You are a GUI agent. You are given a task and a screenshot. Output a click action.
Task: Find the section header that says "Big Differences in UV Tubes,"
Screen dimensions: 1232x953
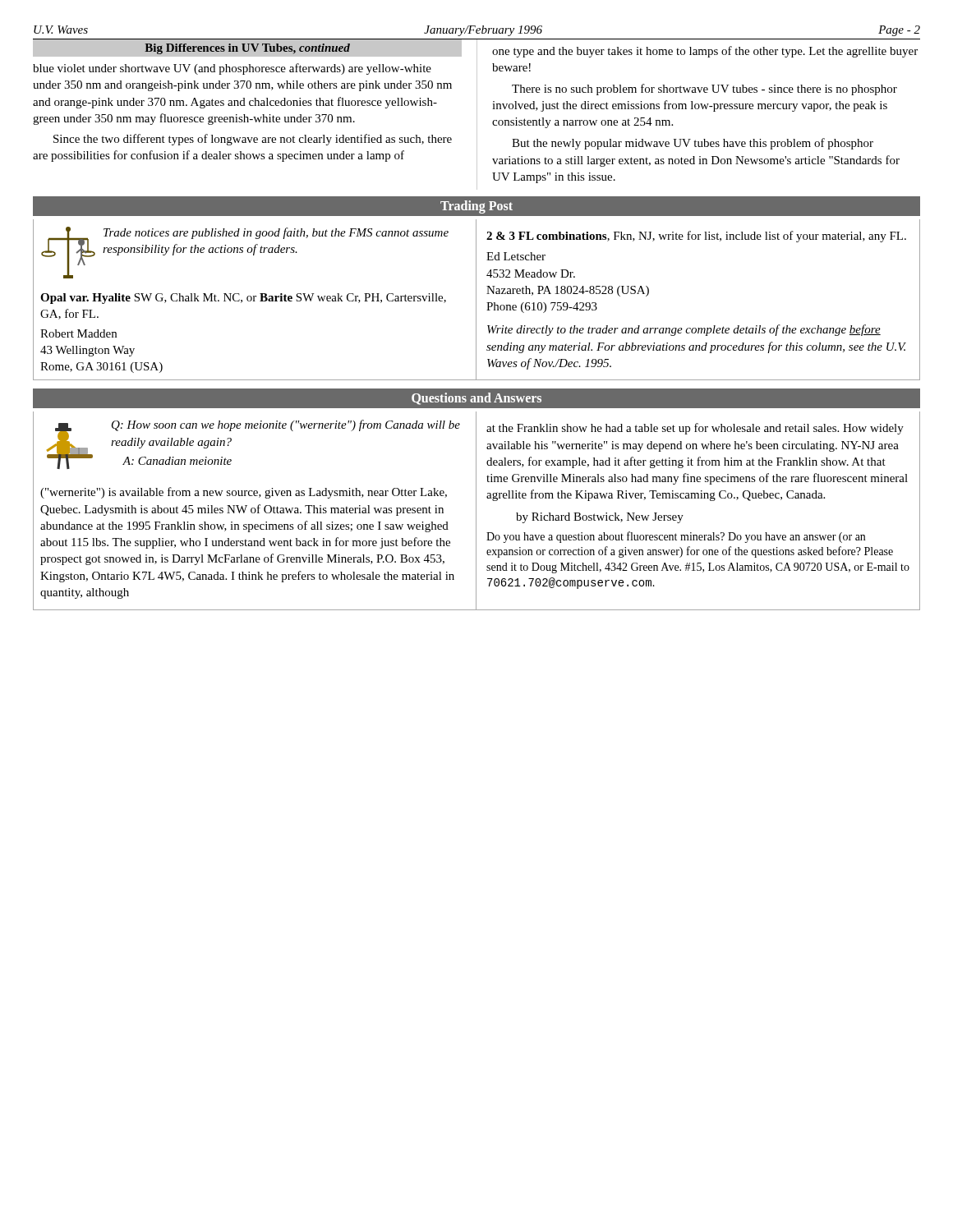click(247, 48)
